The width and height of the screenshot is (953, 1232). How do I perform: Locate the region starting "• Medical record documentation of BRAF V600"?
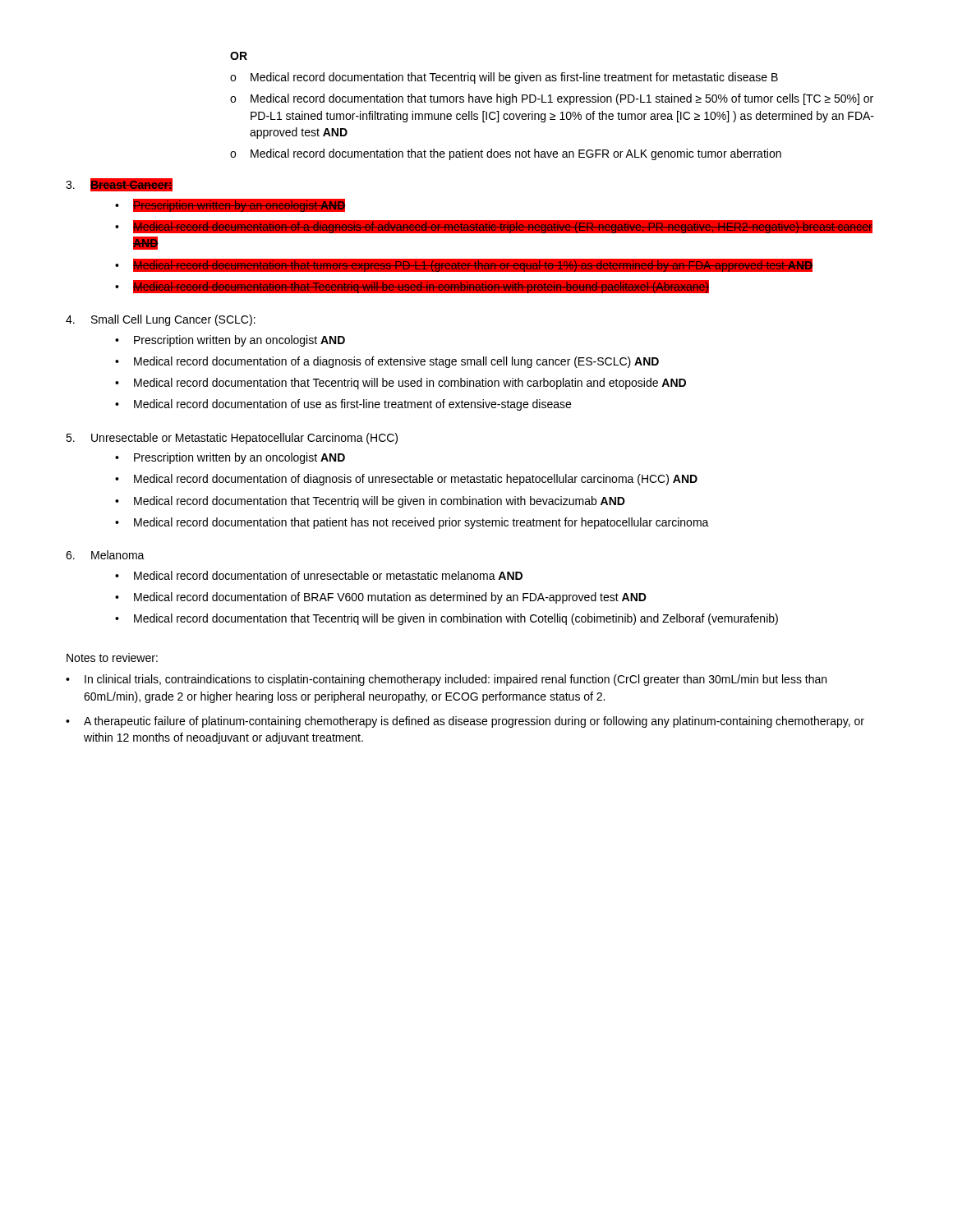click(501, 597)
